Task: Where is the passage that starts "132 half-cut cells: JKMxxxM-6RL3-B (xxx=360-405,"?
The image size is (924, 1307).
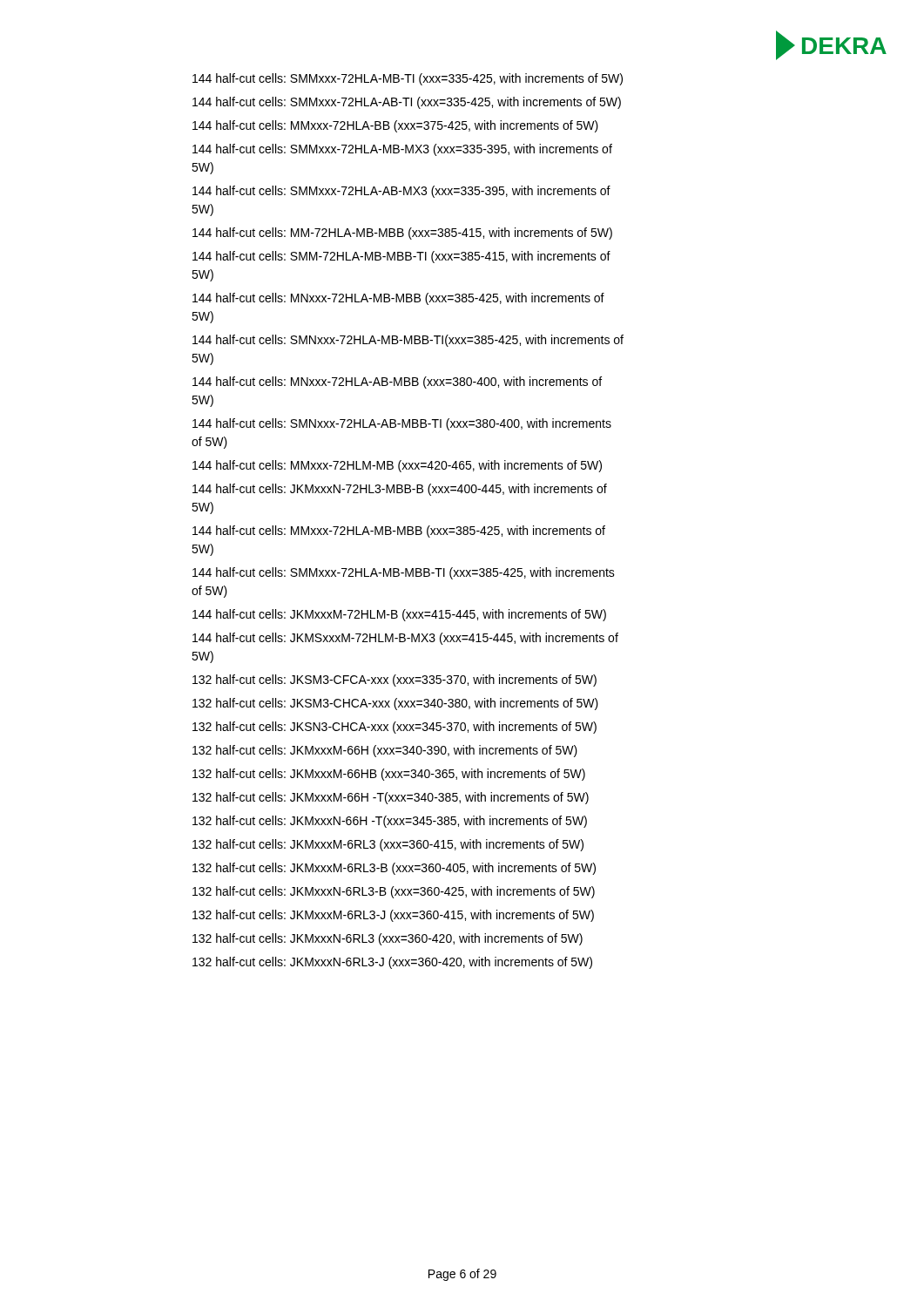Action: [394, 868]
